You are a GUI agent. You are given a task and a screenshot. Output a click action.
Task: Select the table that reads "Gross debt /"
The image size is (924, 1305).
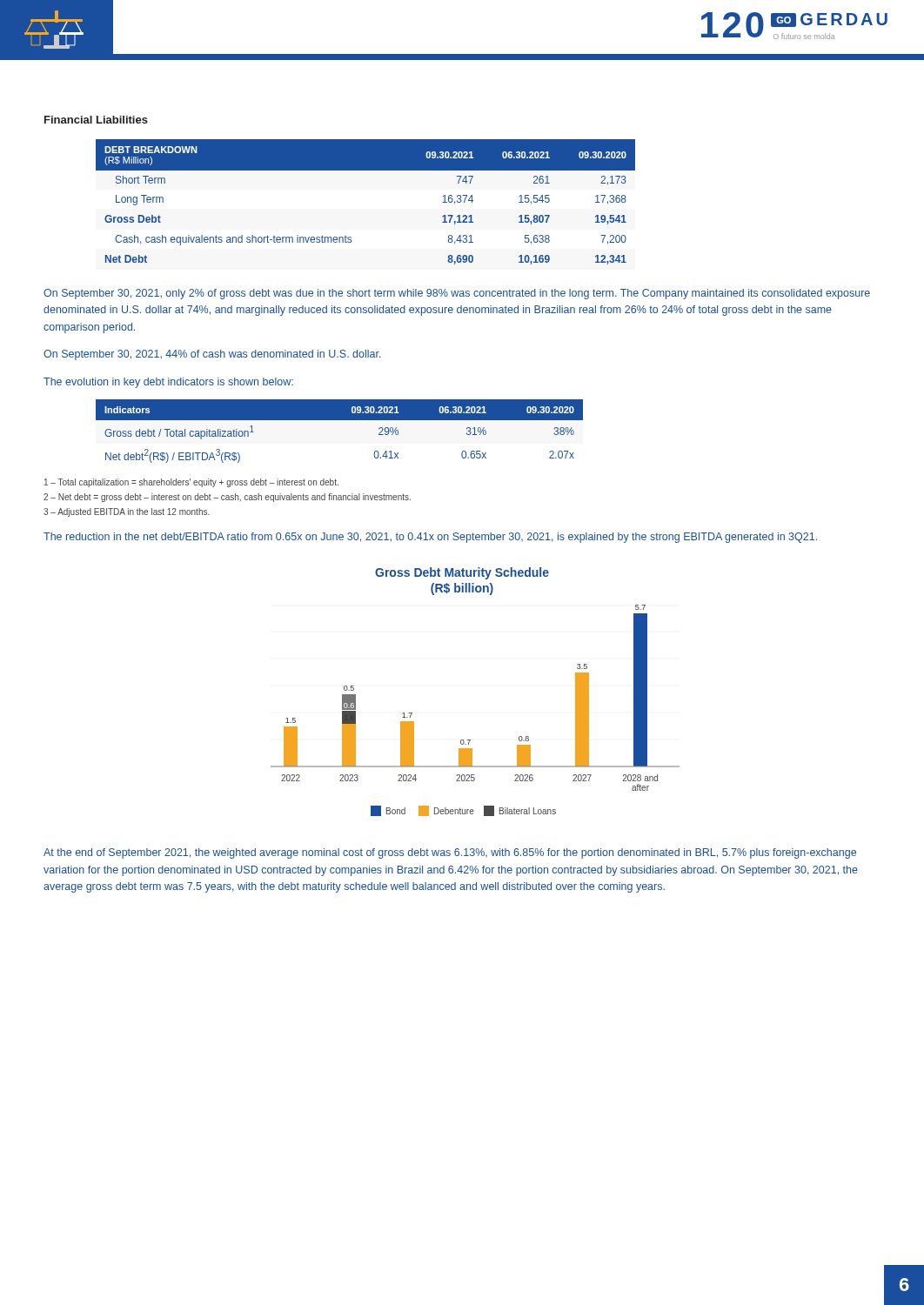488,433
